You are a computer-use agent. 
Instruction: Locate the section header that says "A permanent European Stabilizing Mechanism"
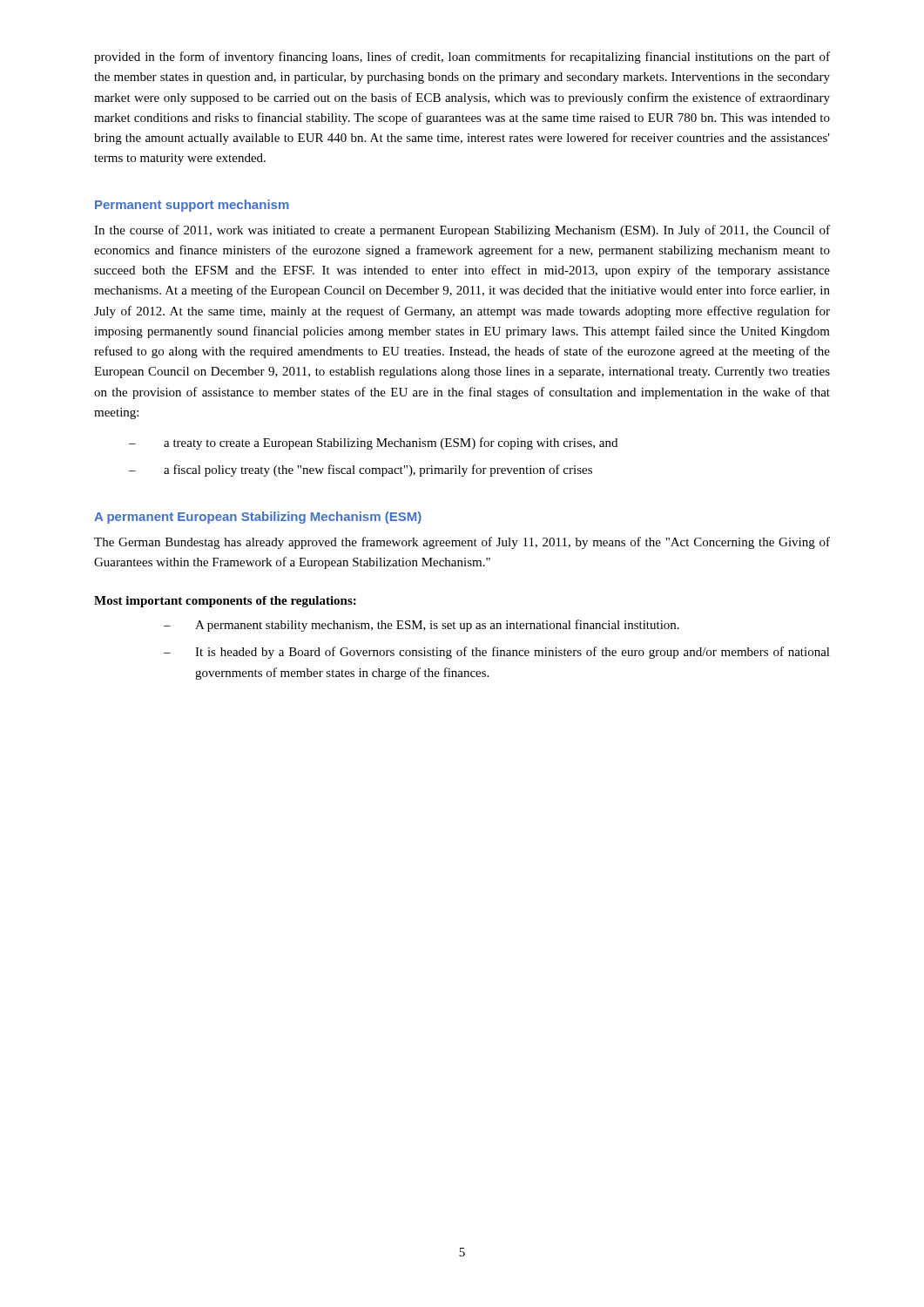[258, 516]
